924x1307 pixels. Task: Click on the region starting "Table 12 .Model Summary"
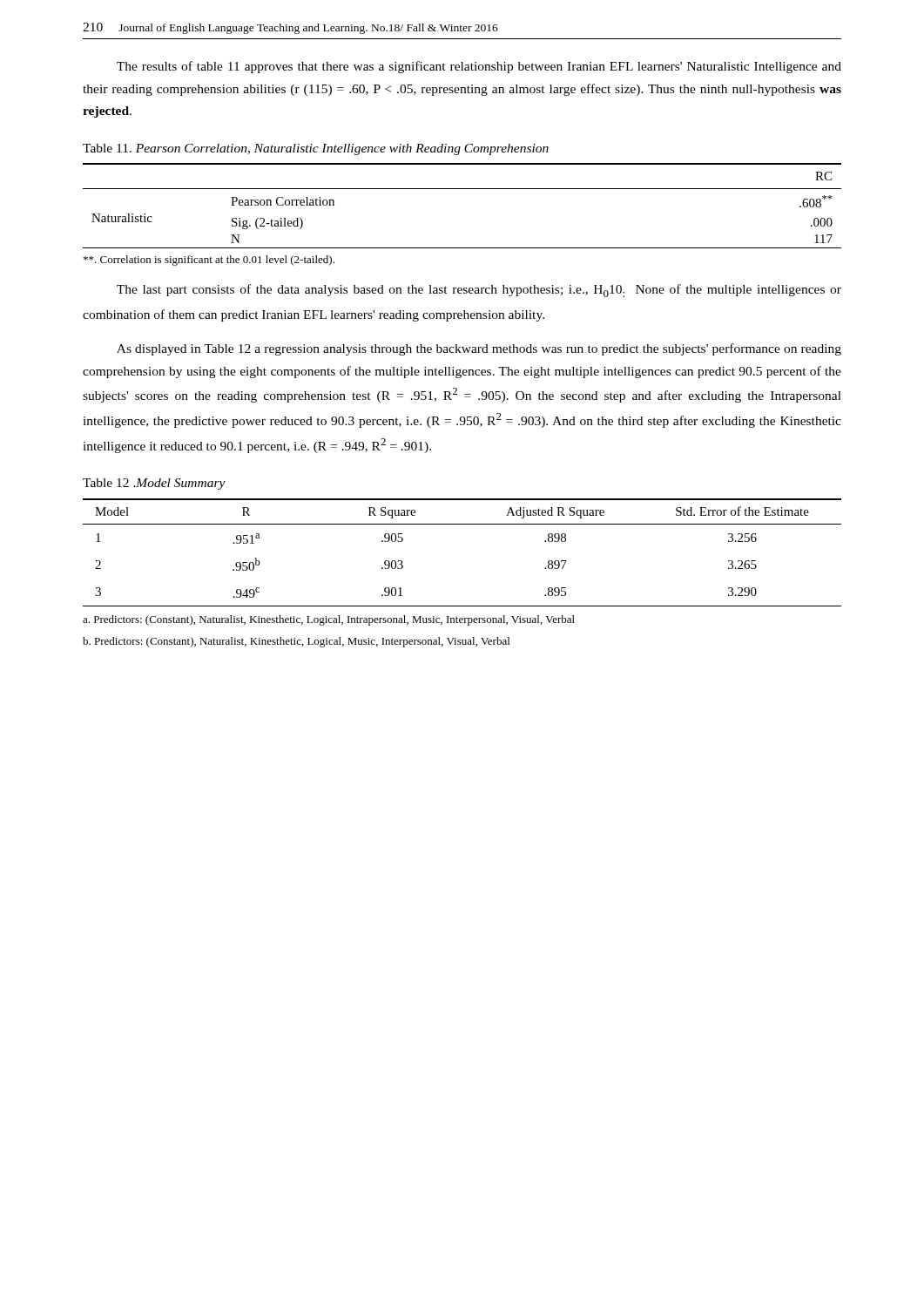[x=154, y=483]
